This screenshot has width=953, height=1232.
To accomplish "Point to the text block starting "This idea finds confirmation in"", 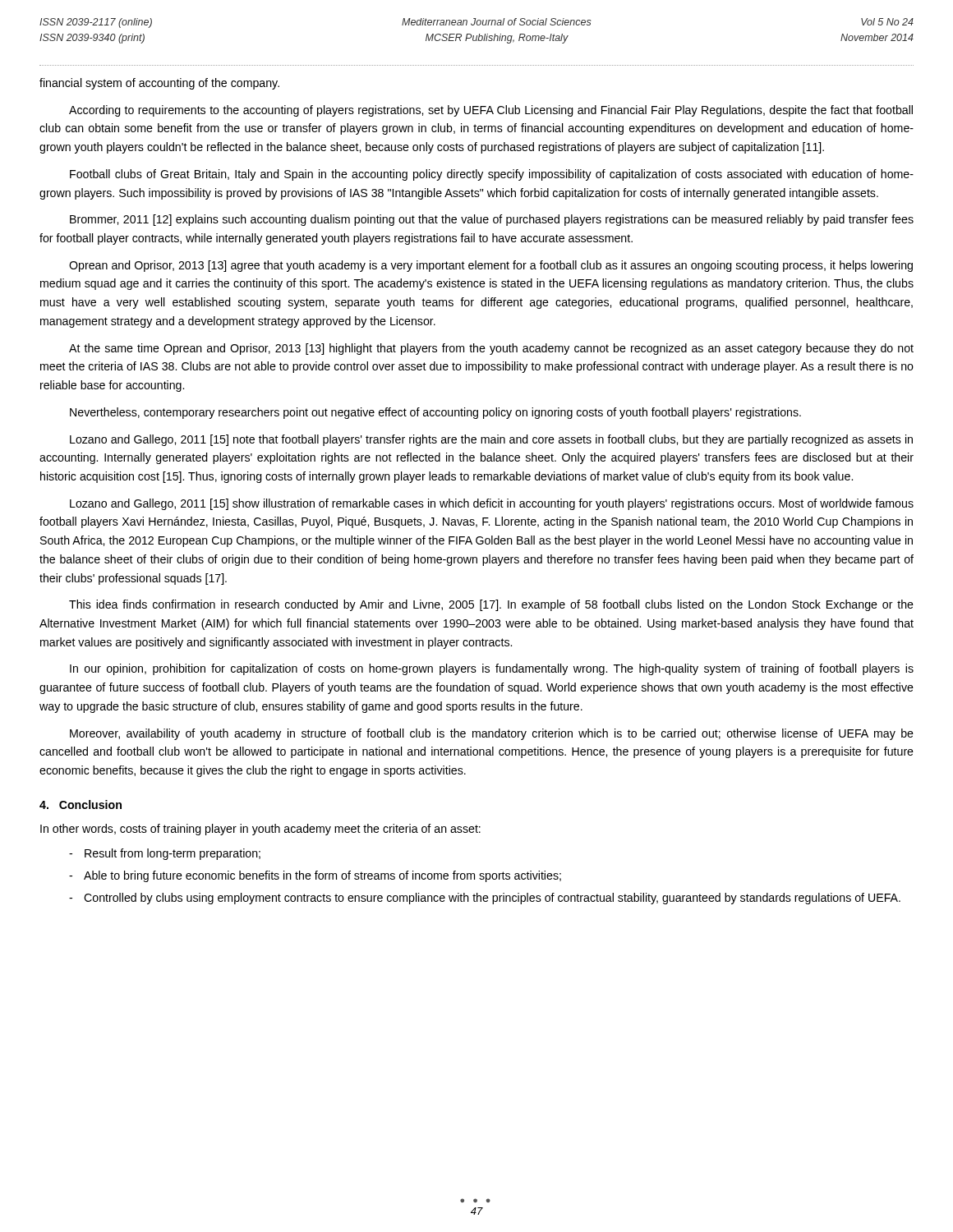I will pyautogui.click(x=476, y=623).
